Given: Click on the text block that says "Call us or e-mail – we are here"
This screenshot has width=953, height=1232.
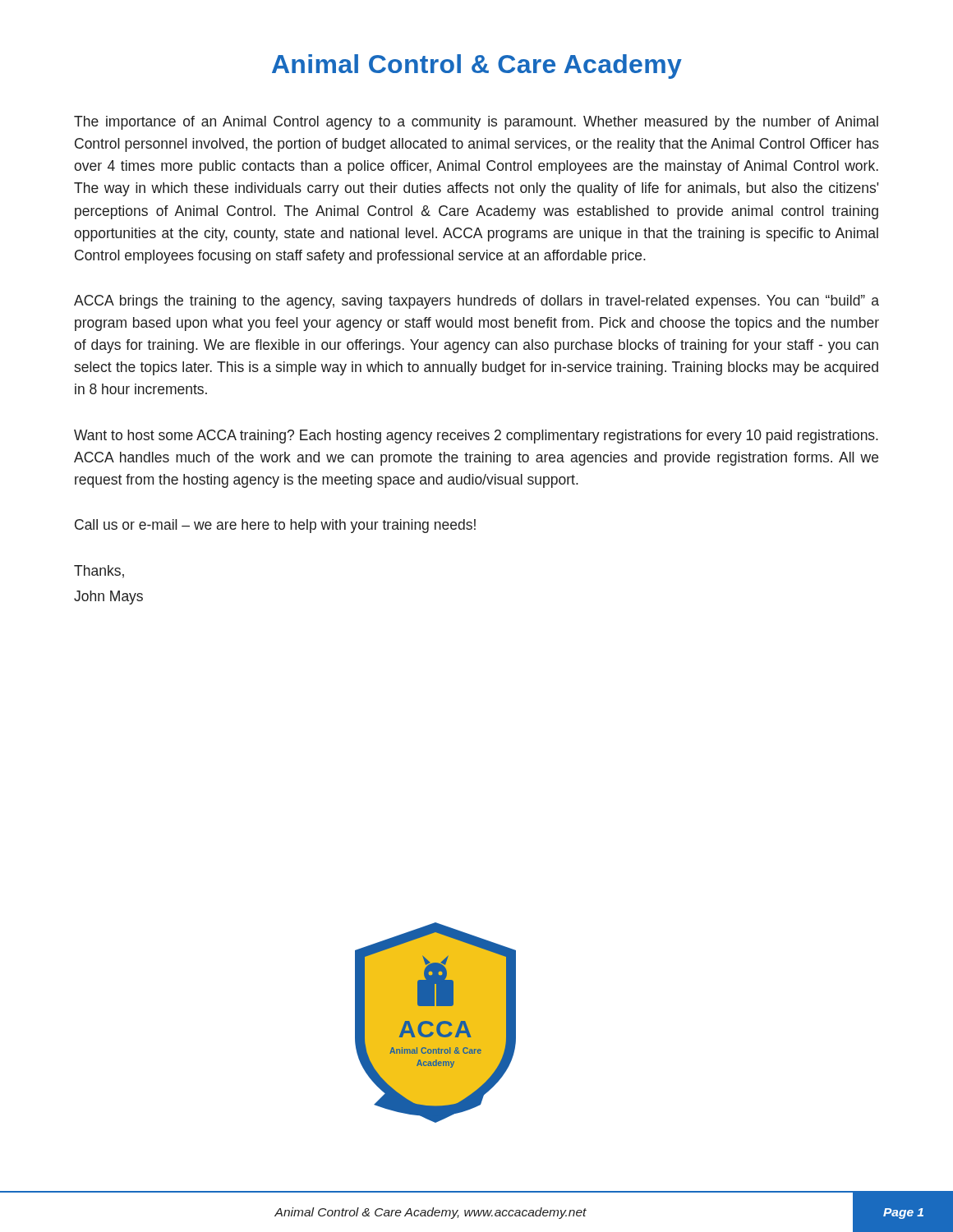Looking at the screenshot, I should point(275,525).
